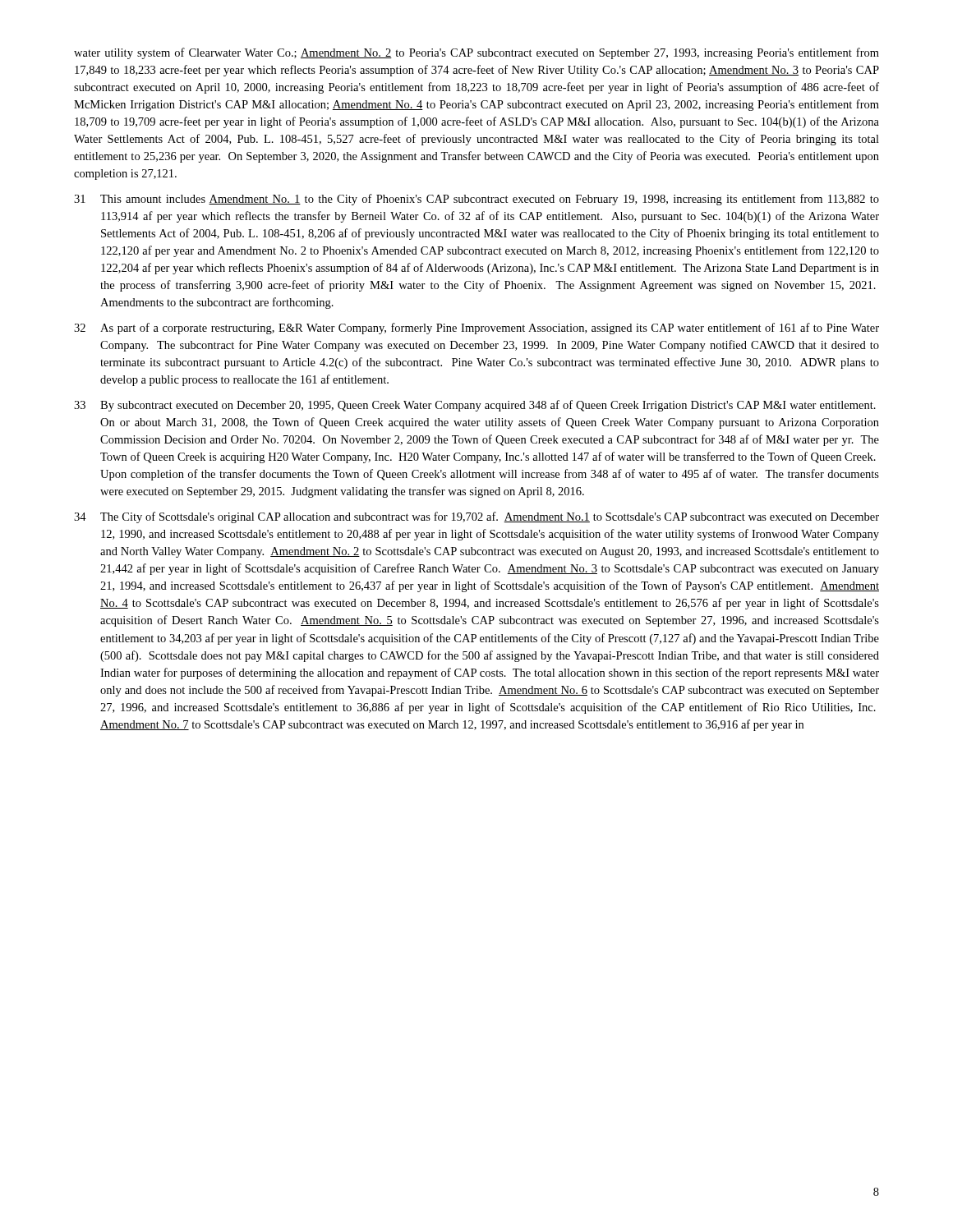The image size is (953, 1232).
Task: Click on the list item with the text "34 The City of Scottsdale's"
Action: click(x=476, y=621)
